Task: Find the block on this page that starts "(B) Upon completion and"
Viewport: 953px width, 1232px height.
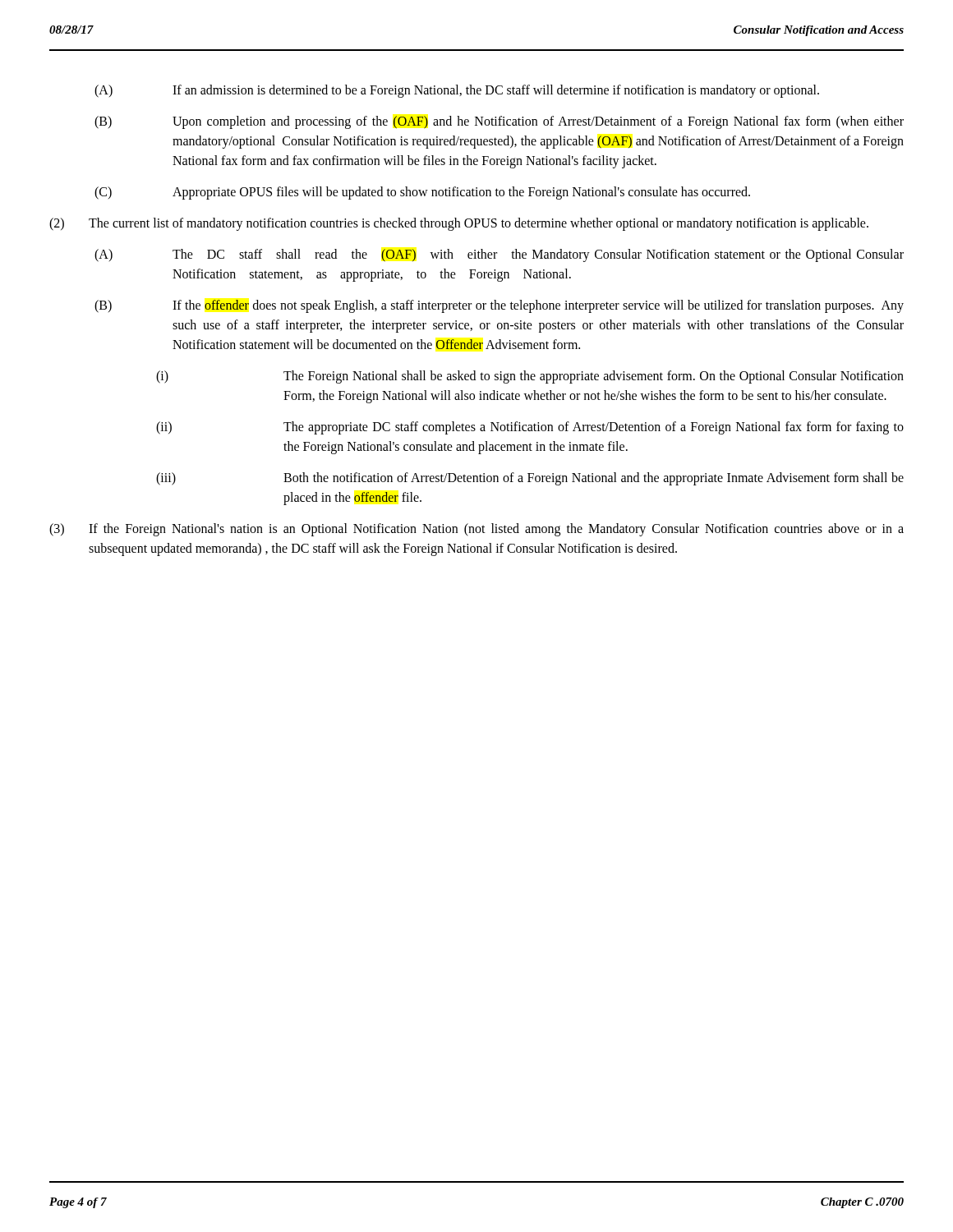Action: point(476,141)
